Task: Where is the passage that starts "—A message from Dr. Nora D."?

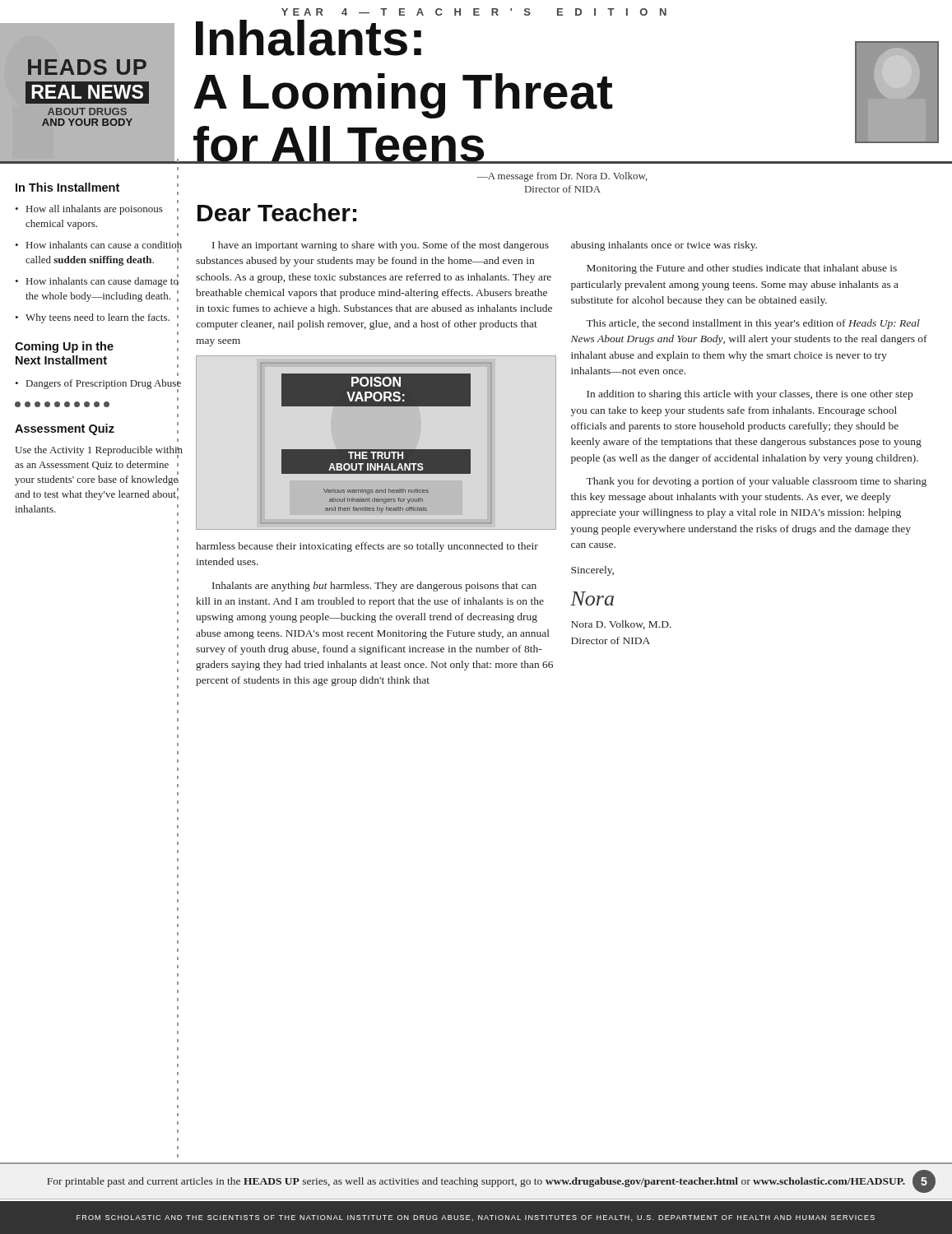Action: tap(562, 182)
